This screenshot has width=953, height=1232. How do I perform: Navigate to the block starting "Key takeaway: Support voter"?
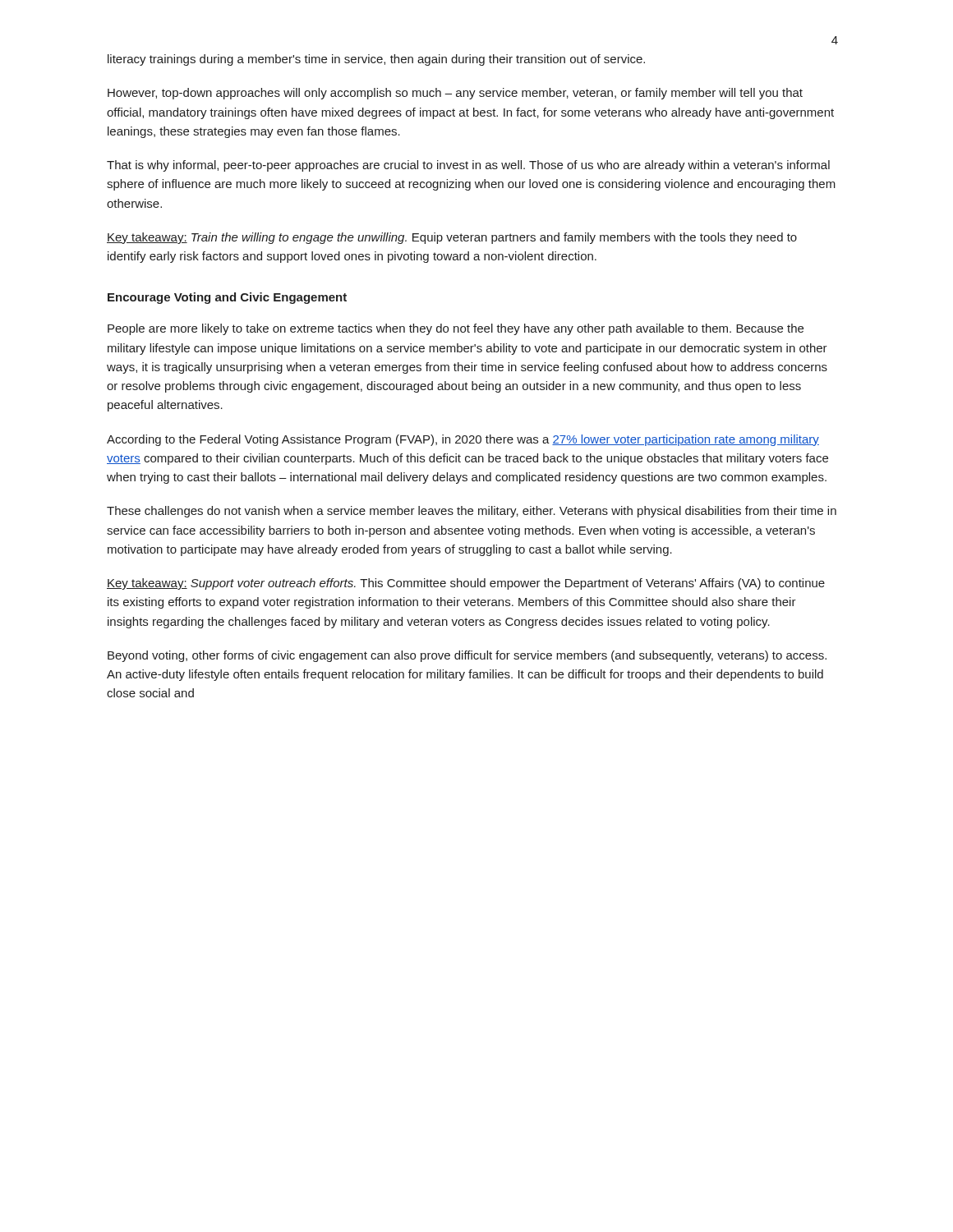coord(472,602)
